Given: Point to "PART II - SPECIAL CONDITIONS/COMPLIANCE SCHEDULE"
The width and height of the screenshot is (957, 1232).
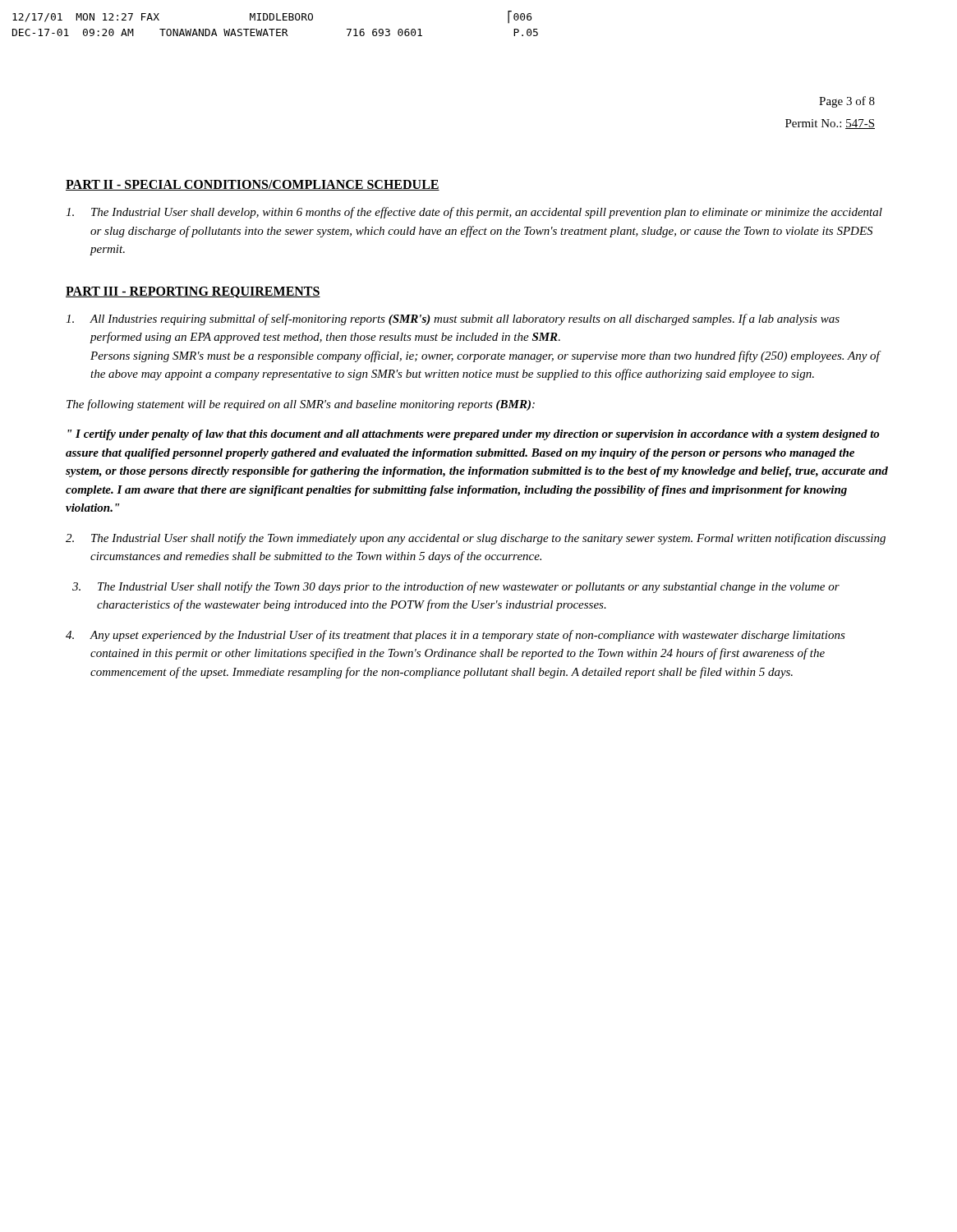Looking at the screenshot, I should (x=252, y=184).
